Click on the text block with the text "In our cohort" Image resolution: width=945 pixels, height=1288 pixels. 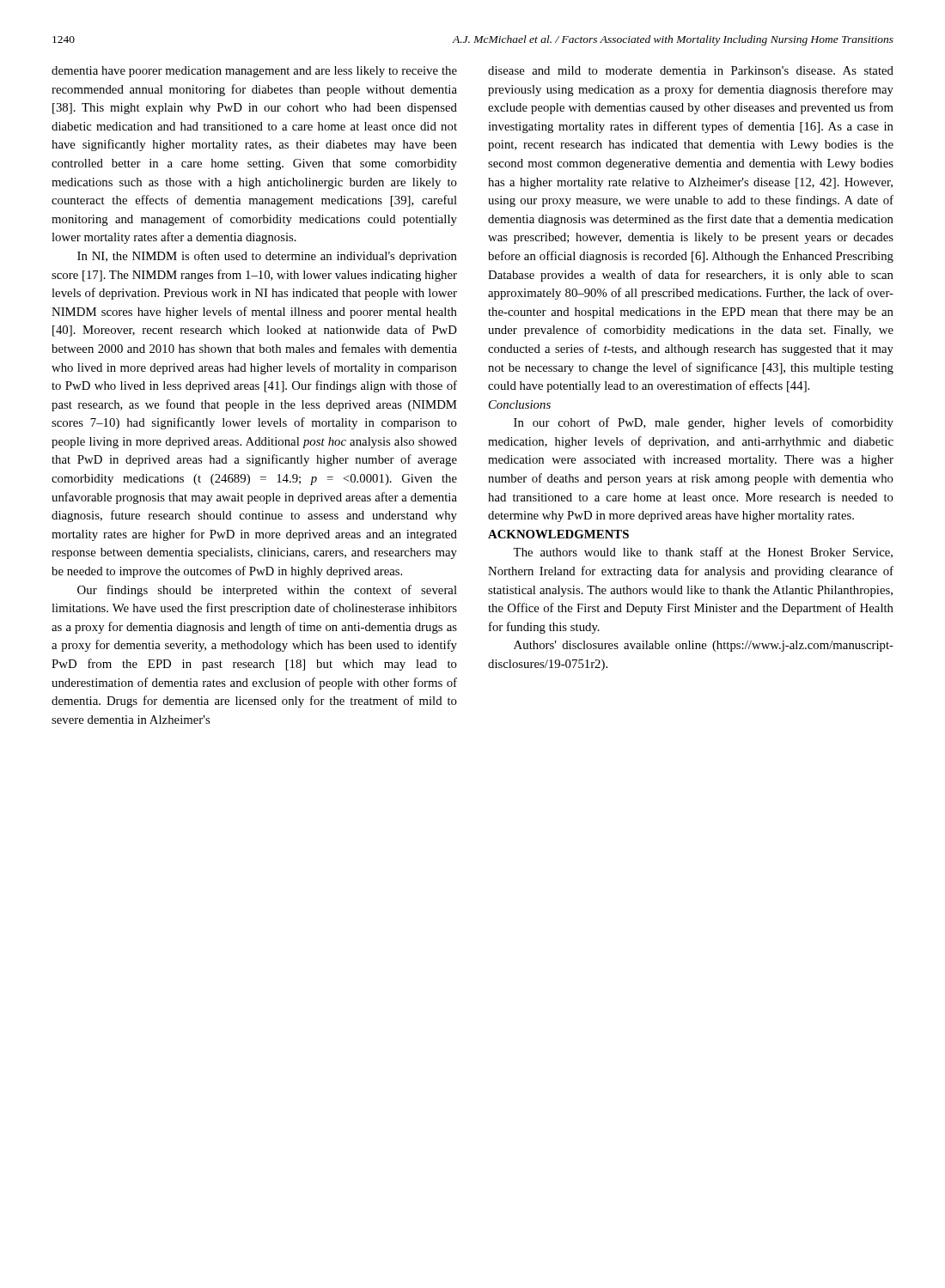691,470
